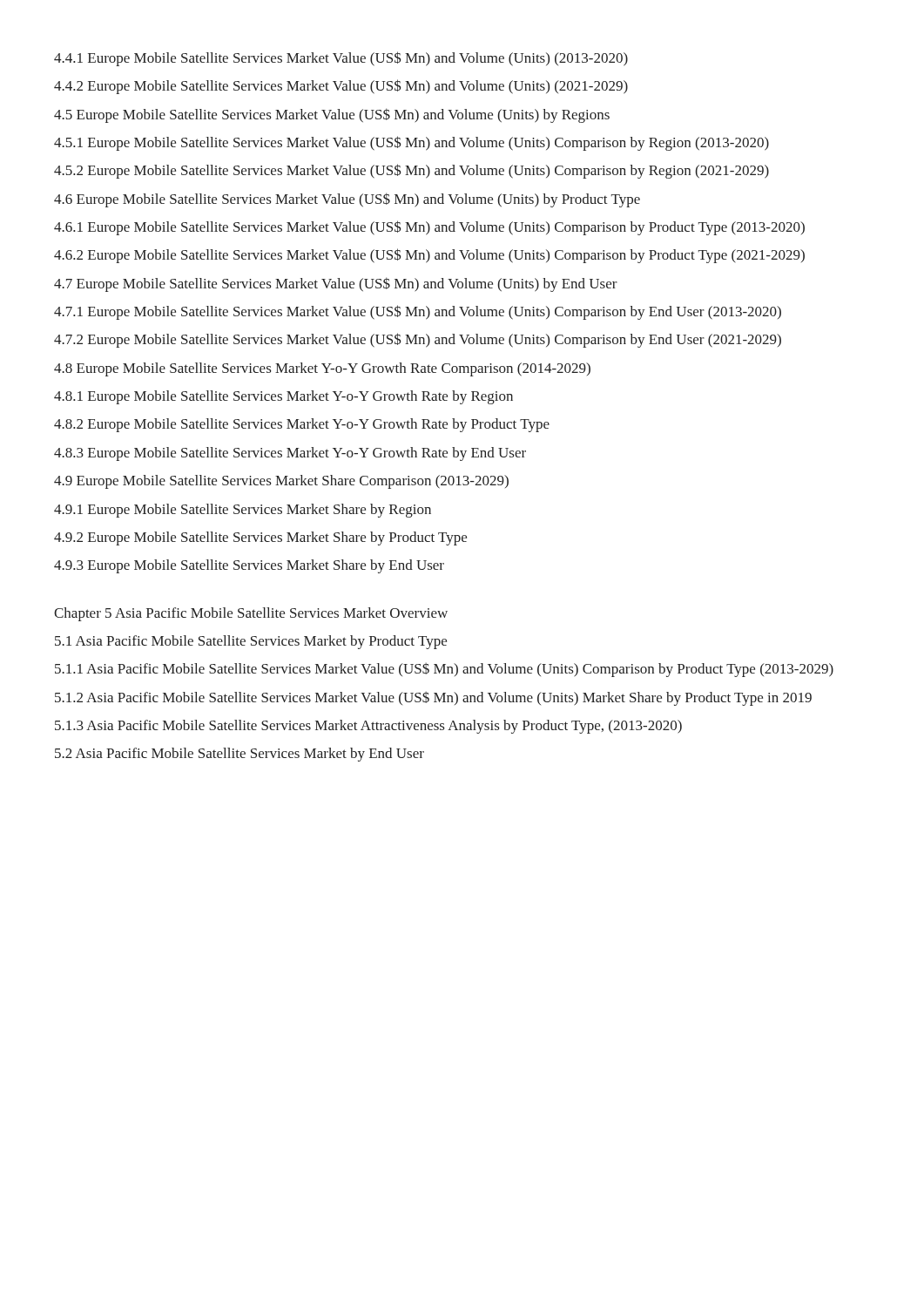Viewport: 924px width, 1307px height.
Task: Find the passage starting "4.5.2 Europe Mobile Satellite Services Market Value"
Action: (x=412, y=171)
